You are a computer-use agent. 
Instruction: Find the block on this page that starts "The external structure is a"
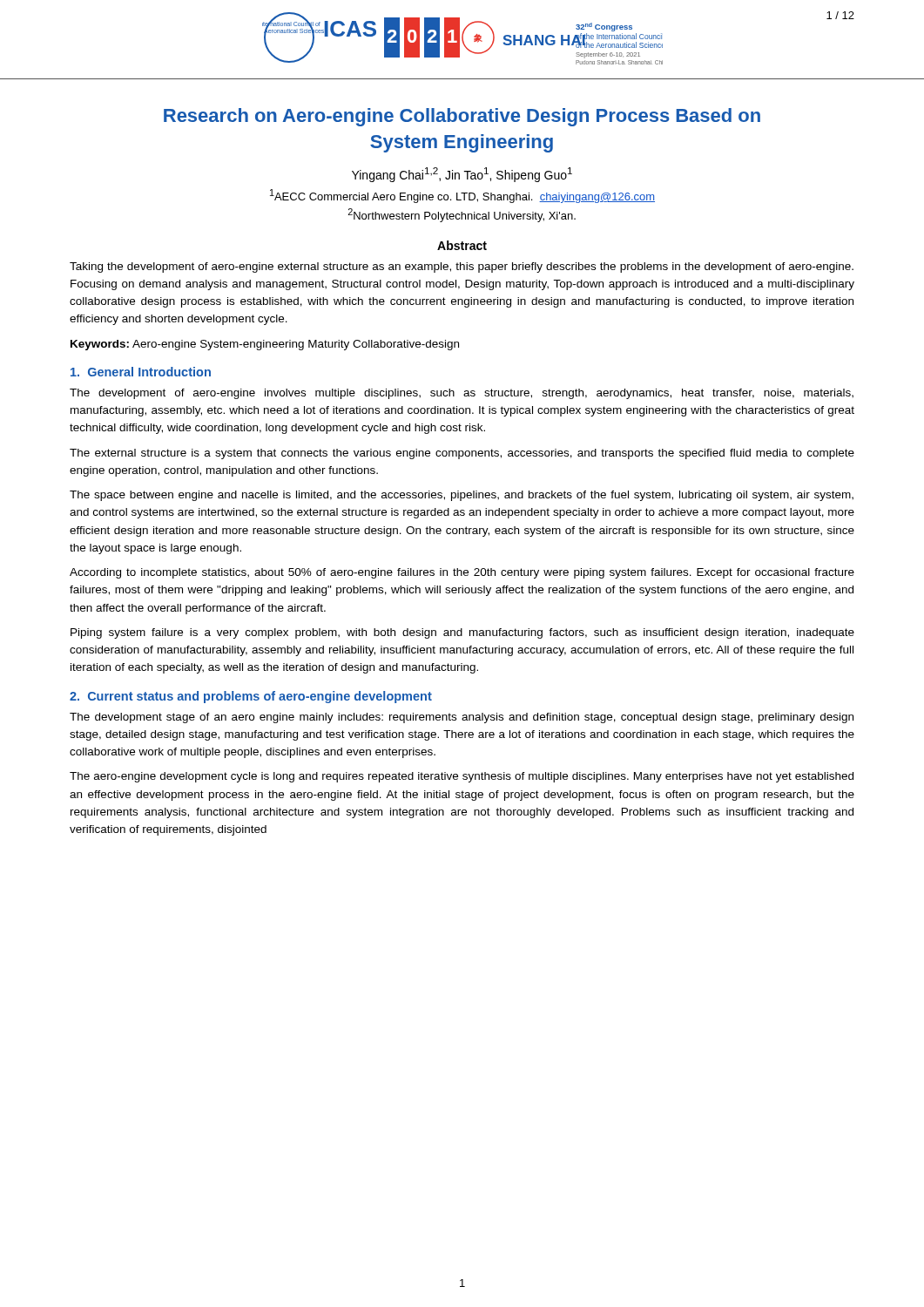point(462,461)
